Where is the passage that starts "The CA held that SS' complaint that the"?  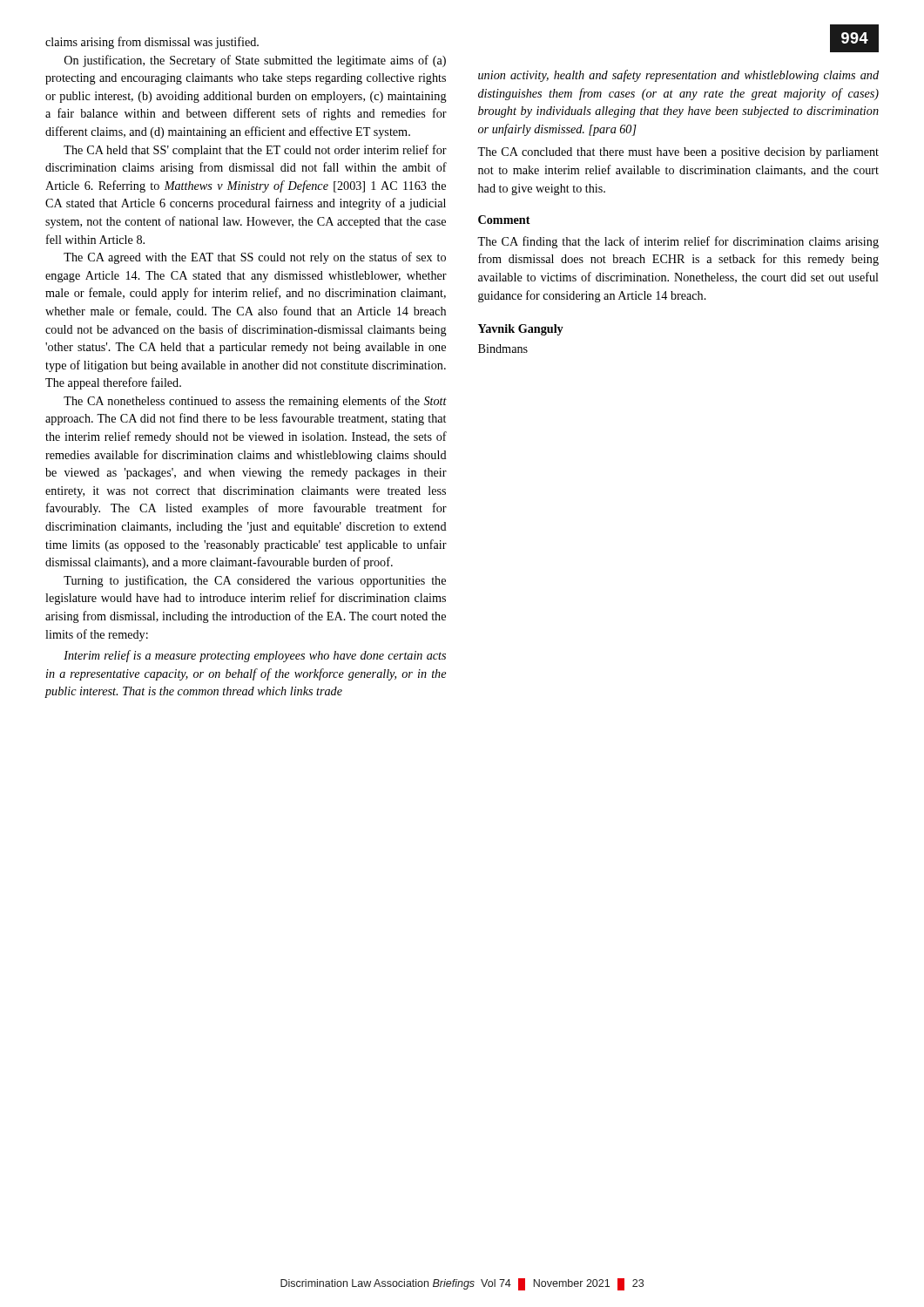point(246,195)
